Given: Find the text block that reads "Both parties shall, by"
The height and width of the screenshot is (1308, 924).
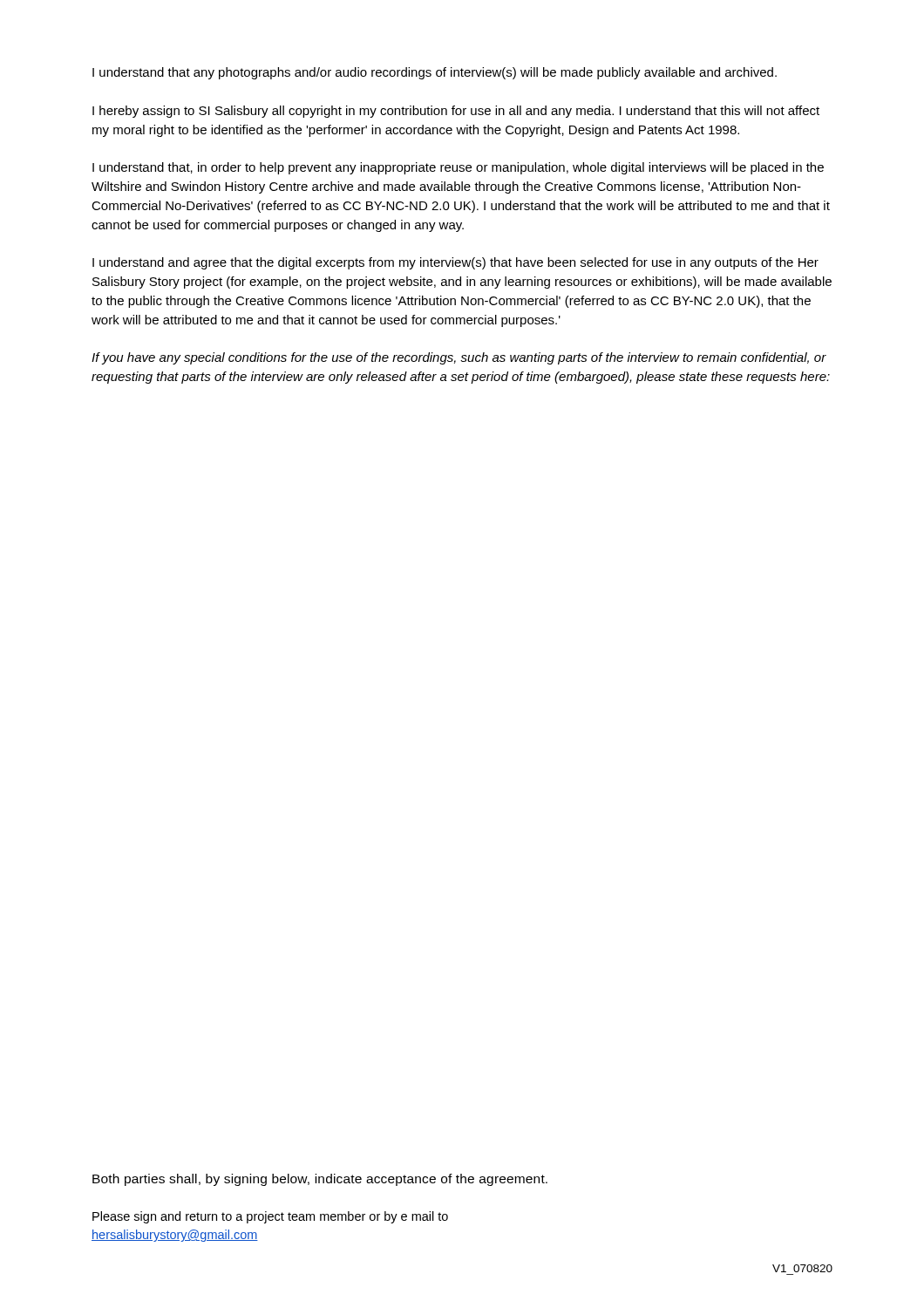Looking at the screenshot, I should pos(320,1178).
